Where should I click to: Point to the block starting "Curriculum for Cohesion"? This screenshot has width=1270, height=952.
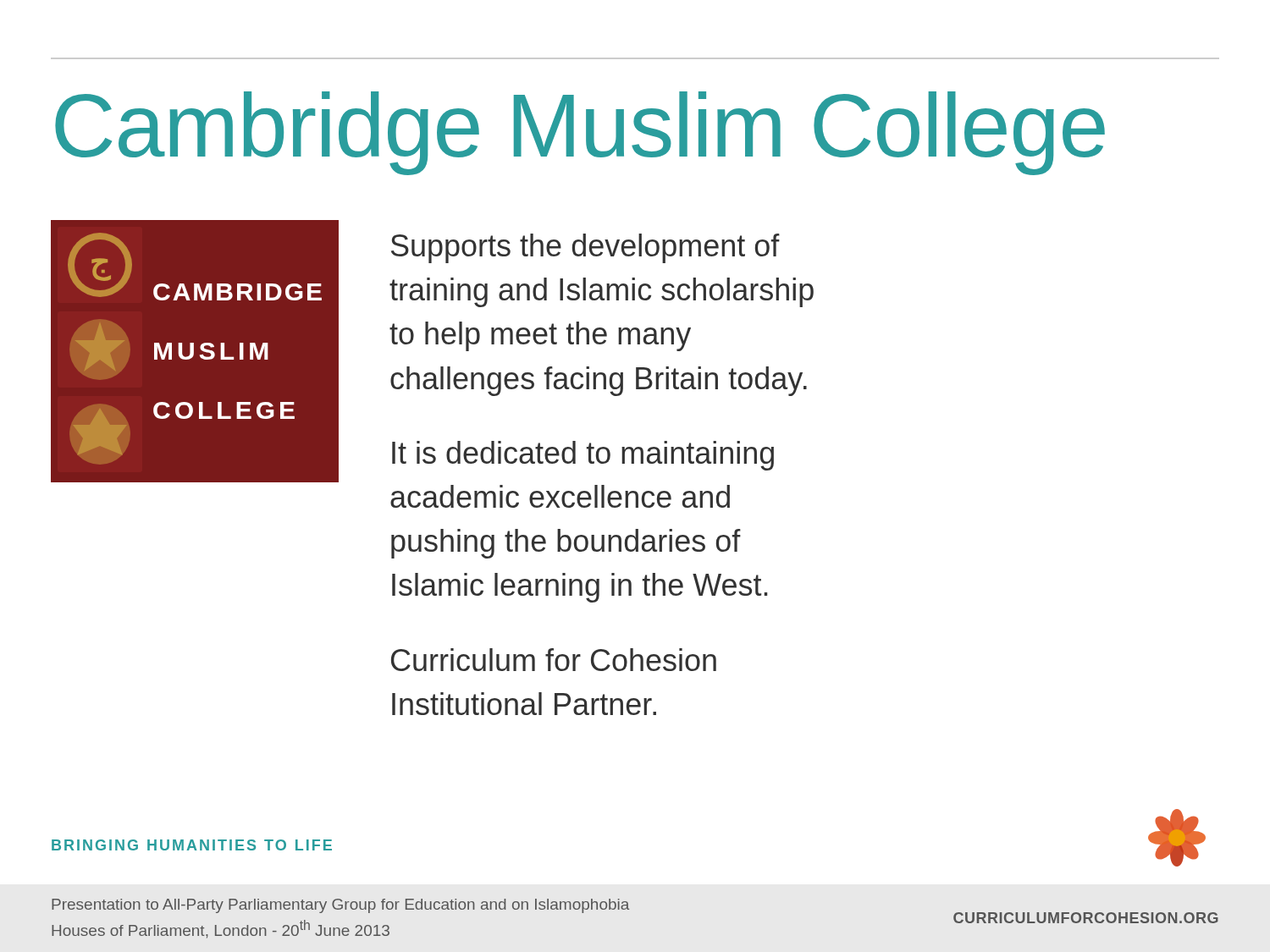pyautogui.click(x=554, y=682)
